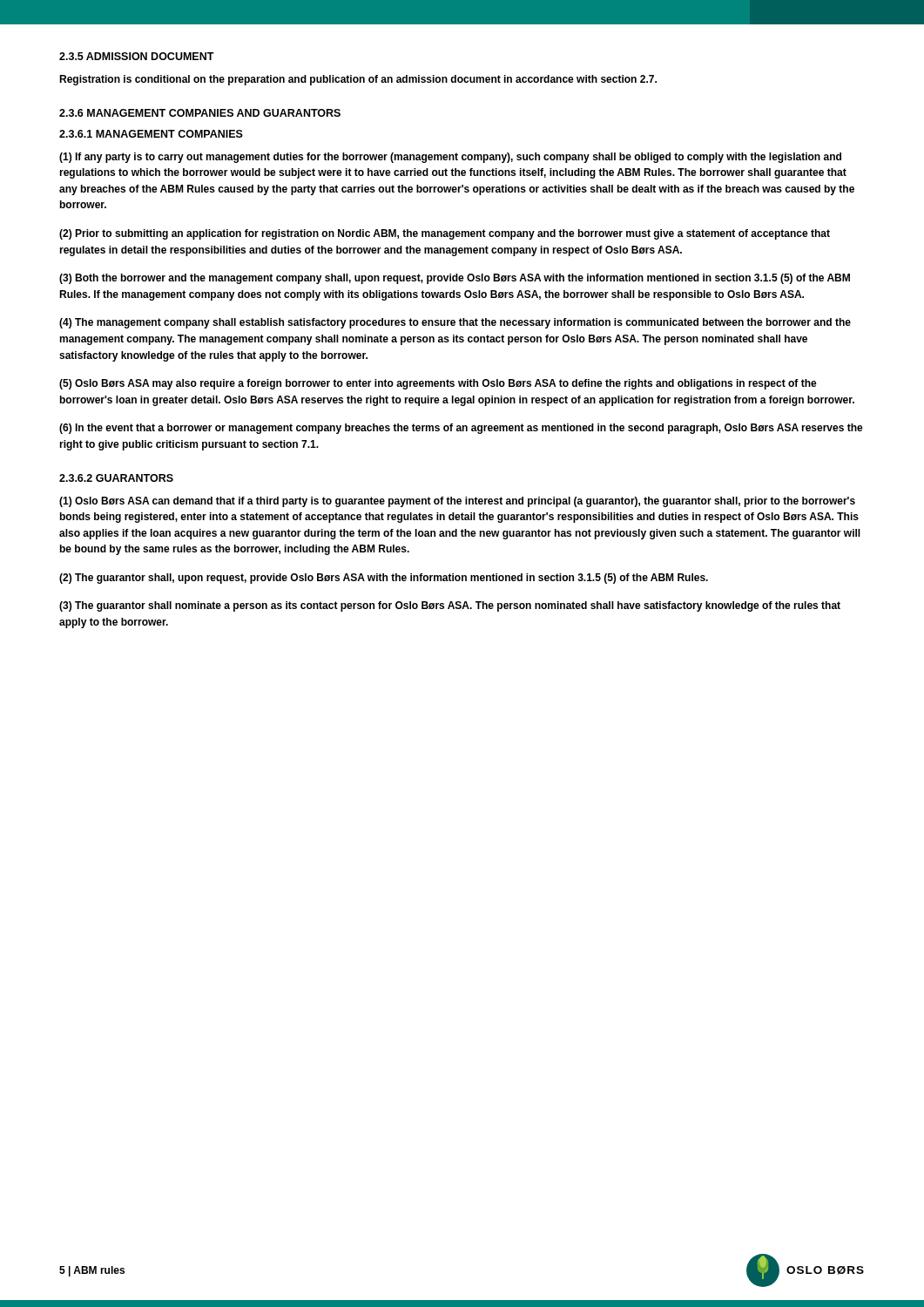924x1307 pixels.
Task: Locate the section header with the text "2.3.5 ADMISSION DOCUMENT"
Action: point(136,57)
